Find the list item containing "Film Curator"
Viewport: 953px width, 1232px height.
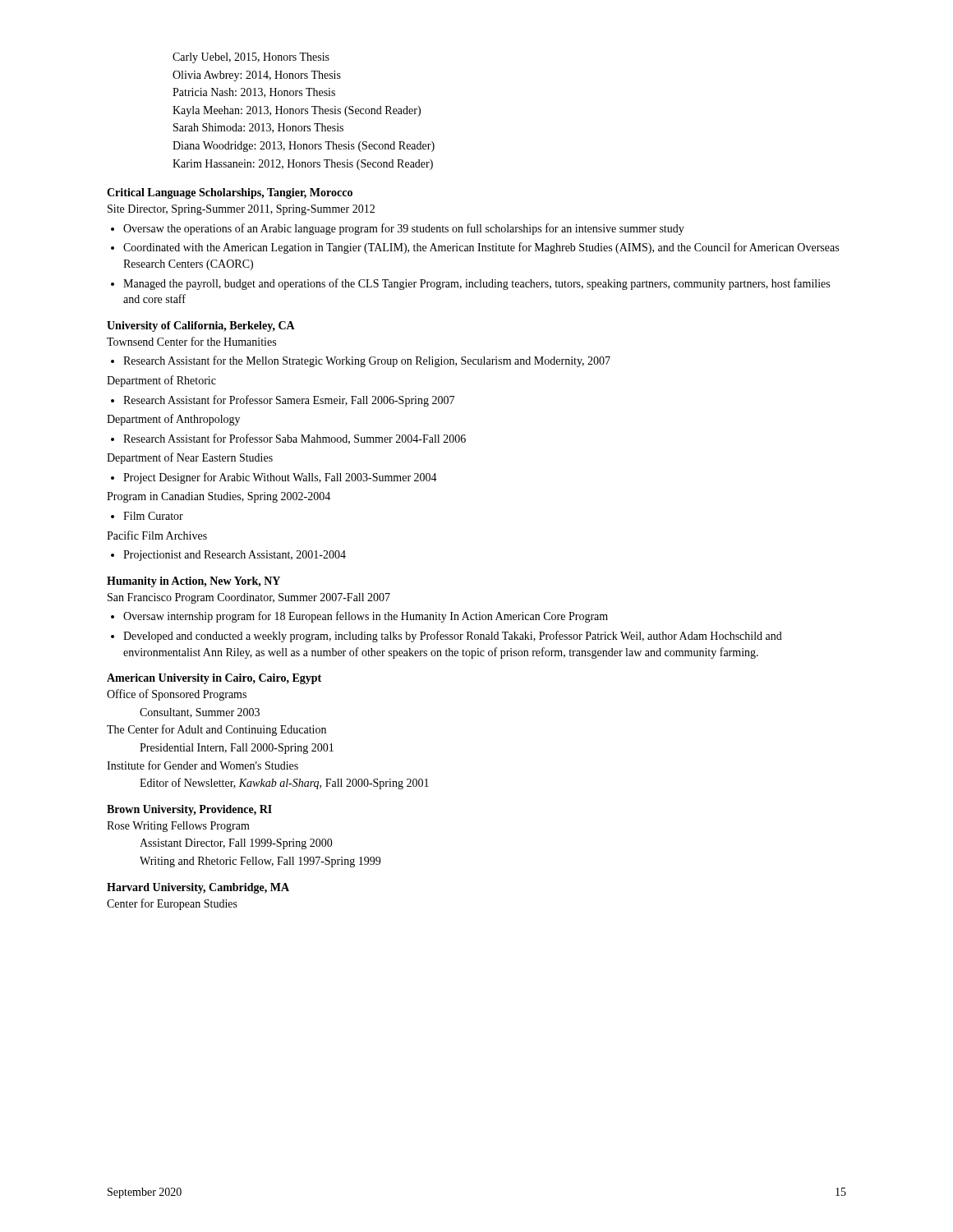(153, 516)
